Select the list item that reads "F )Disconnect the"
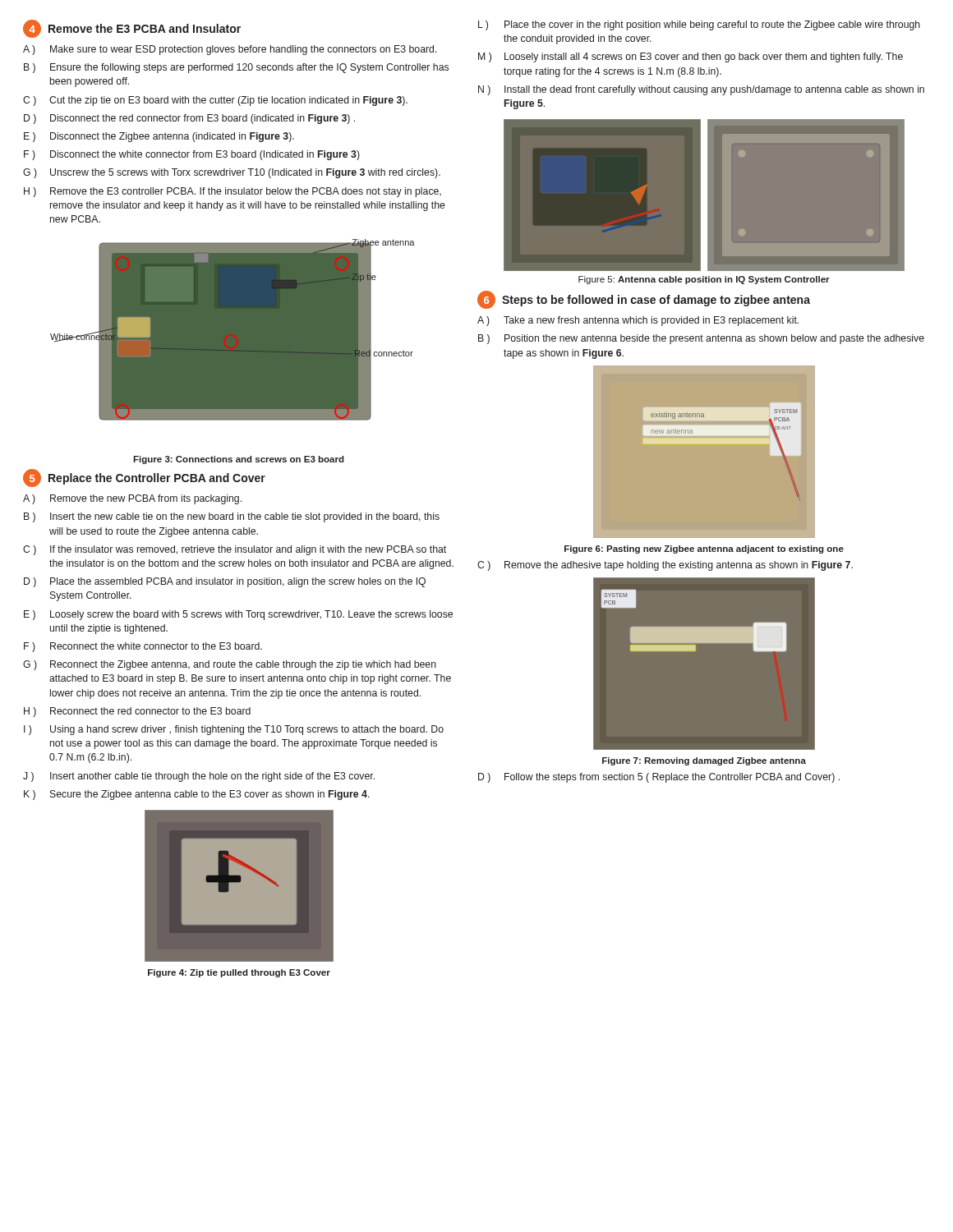This screenshot has width=953, height=1232. [239, 155]
